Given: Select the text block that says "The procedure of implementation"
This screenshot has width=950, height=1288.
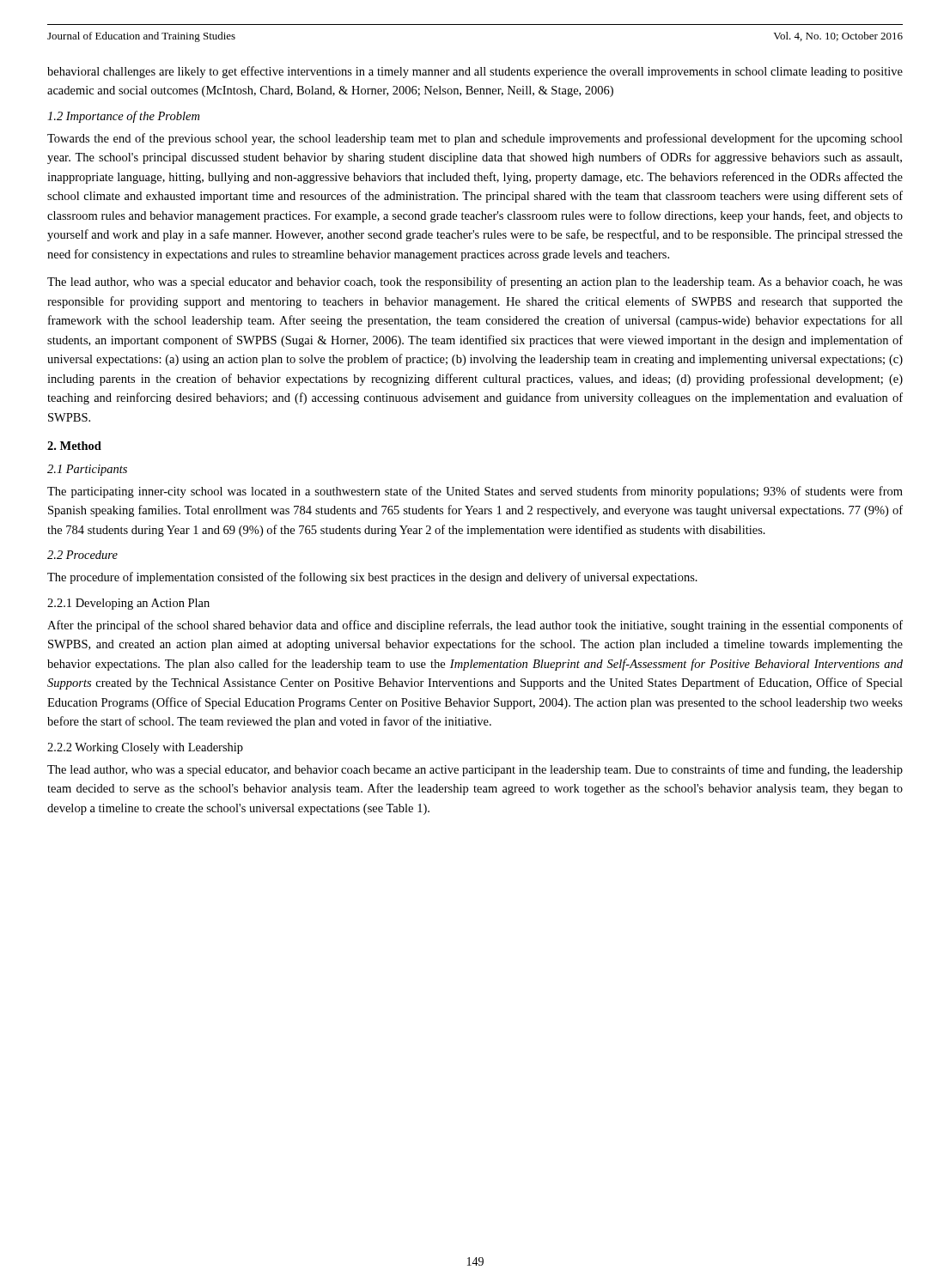Looking at the screenshot, I should coord(372,577).
